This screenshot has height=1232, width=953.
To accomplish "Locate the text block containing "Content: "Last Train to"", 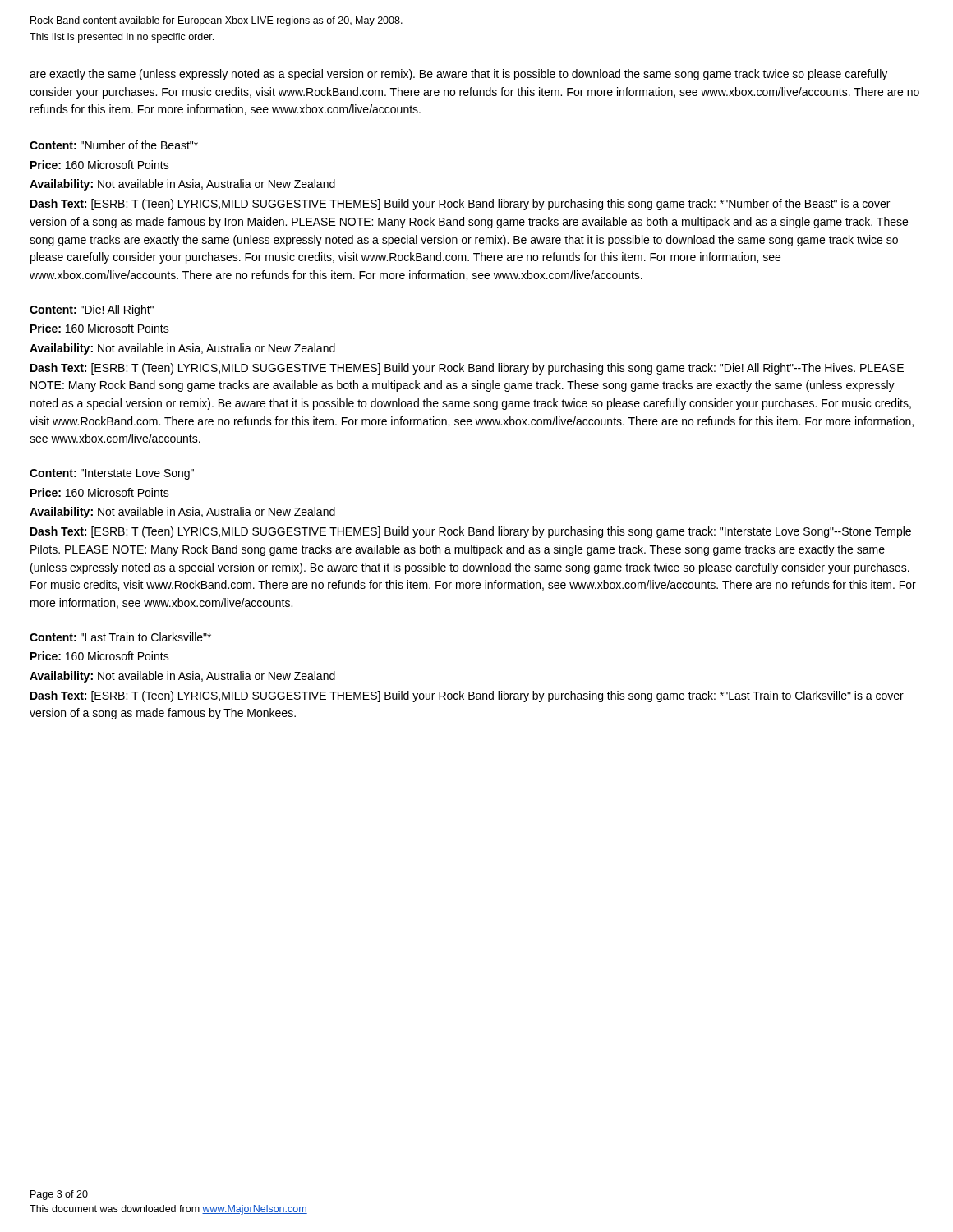I will [x=120, y=637].
